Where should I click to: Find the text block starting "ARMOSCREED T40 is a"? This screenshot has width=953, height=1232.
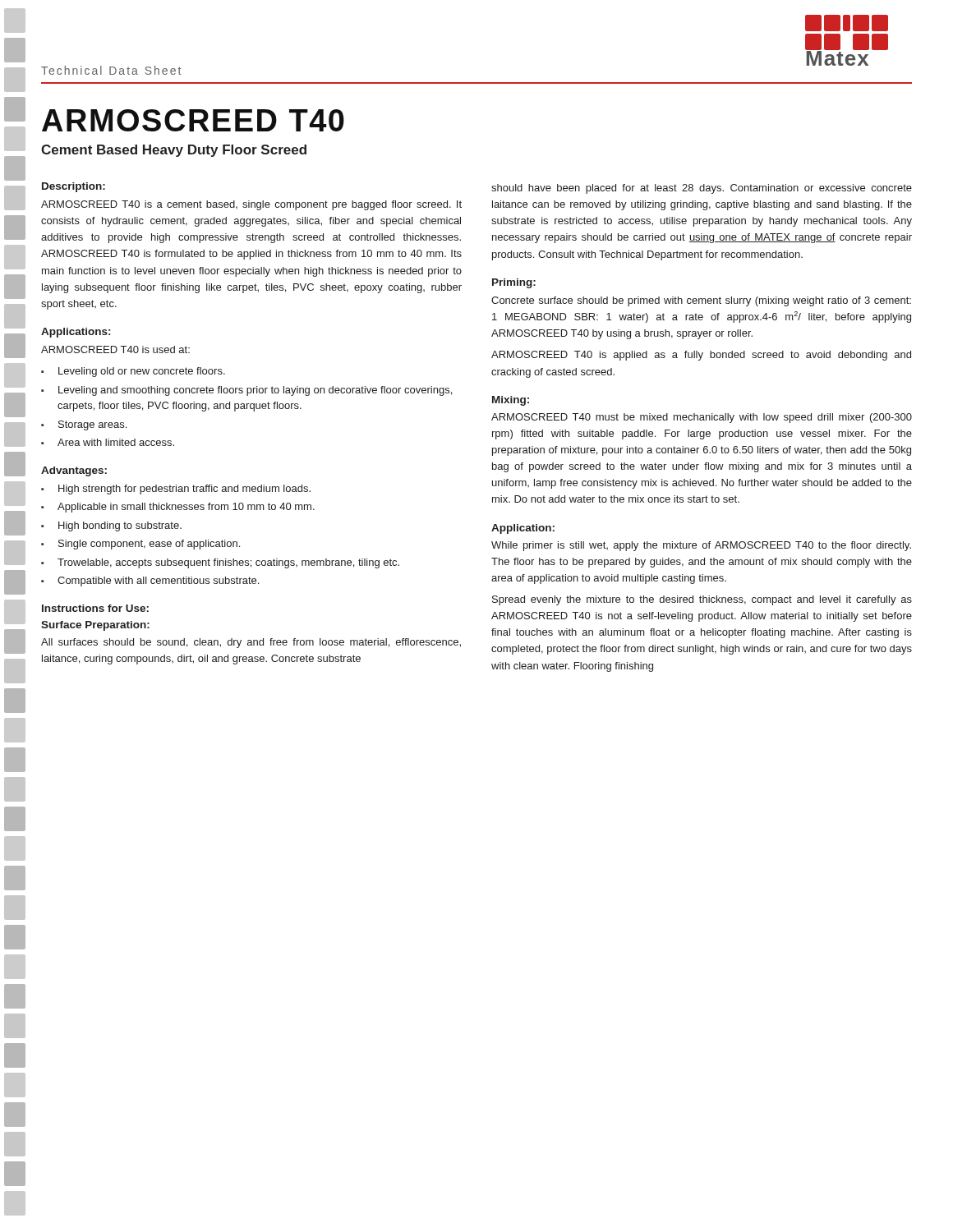coord(251,254)
